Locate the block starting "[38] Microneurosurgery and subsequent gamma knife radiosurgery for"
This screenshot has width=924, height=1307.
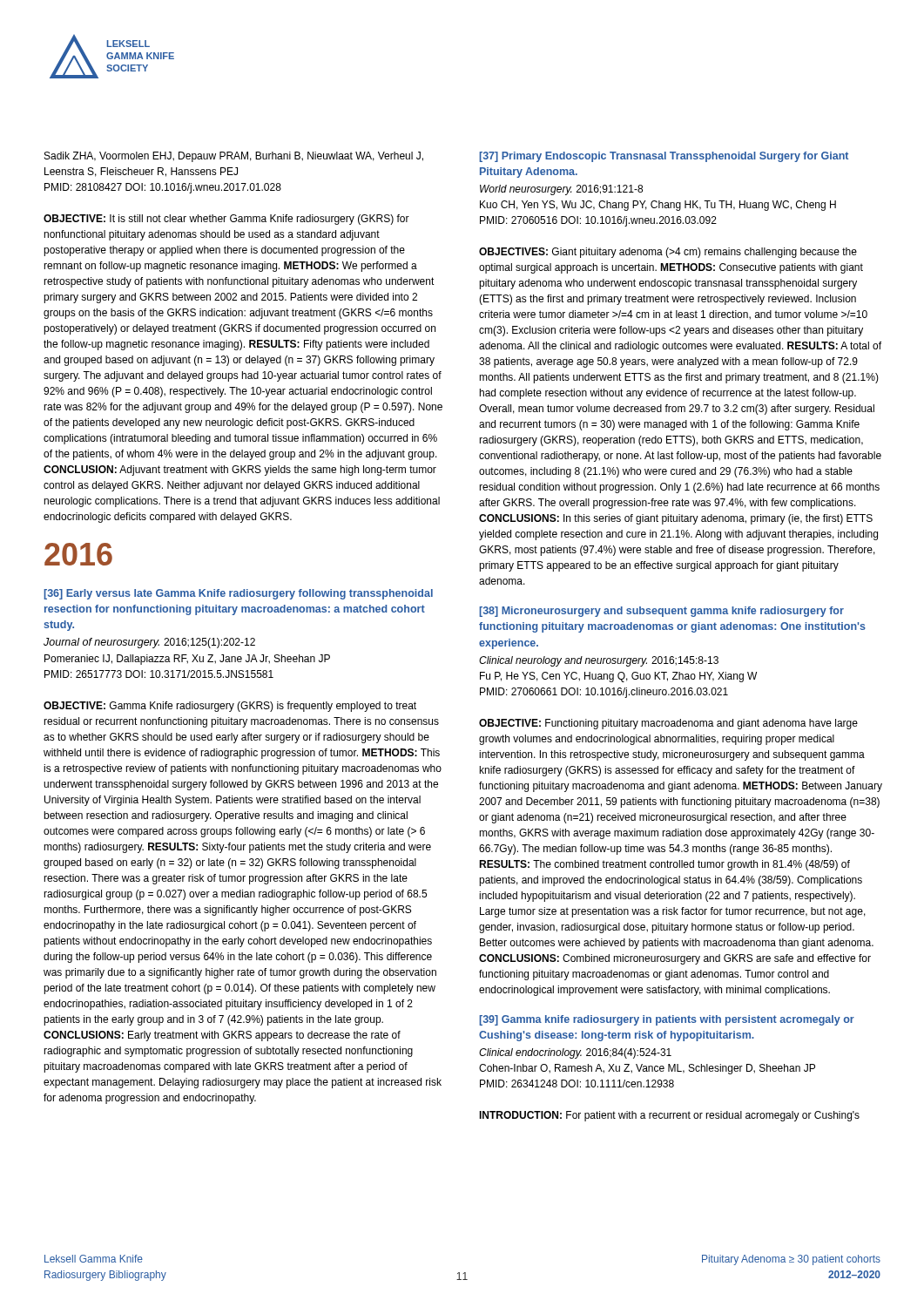[672, 627]
